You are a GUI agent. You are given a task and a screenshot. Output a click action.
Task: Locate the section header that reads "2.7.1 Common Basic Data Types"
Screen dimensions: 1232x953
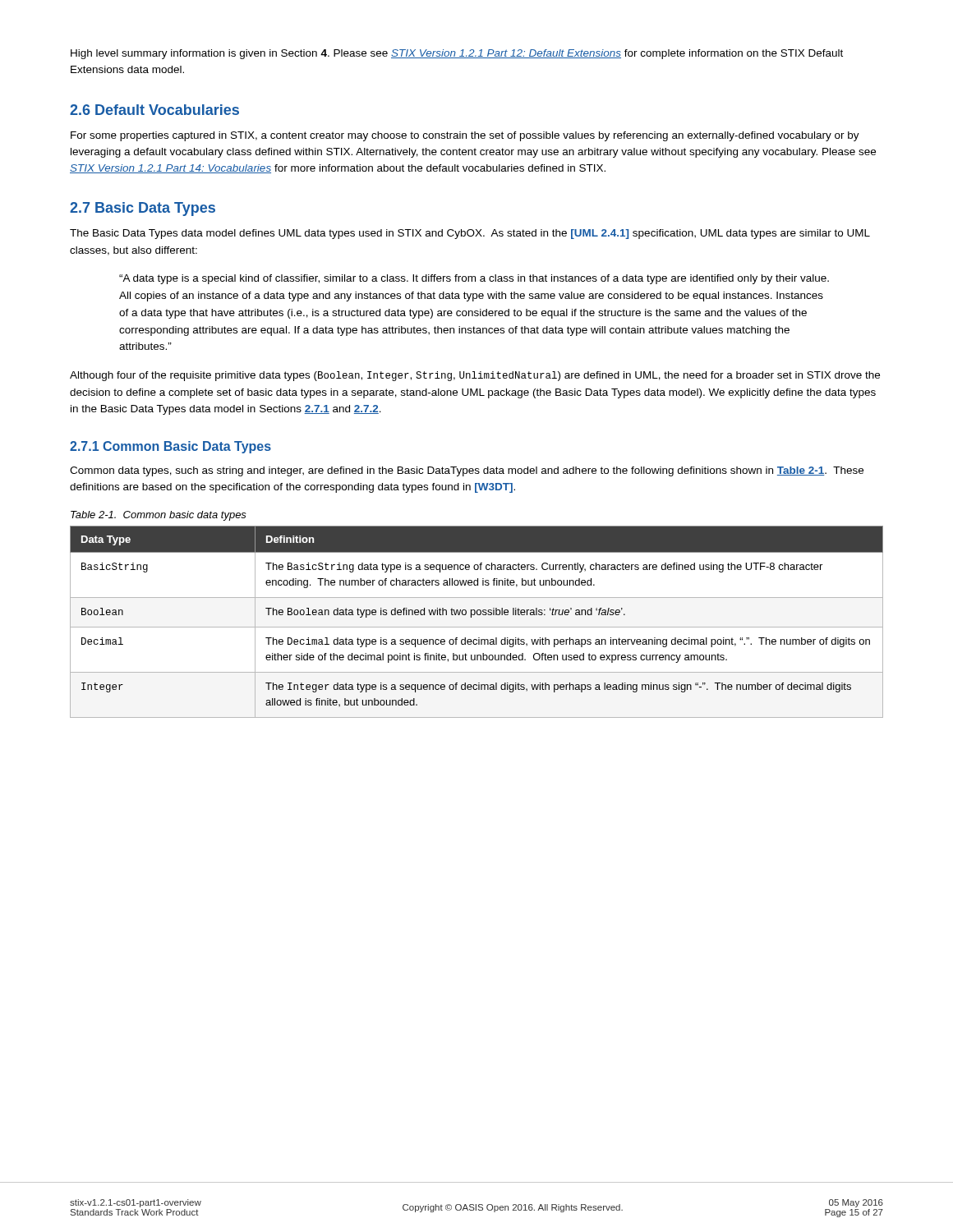[171, 446]
